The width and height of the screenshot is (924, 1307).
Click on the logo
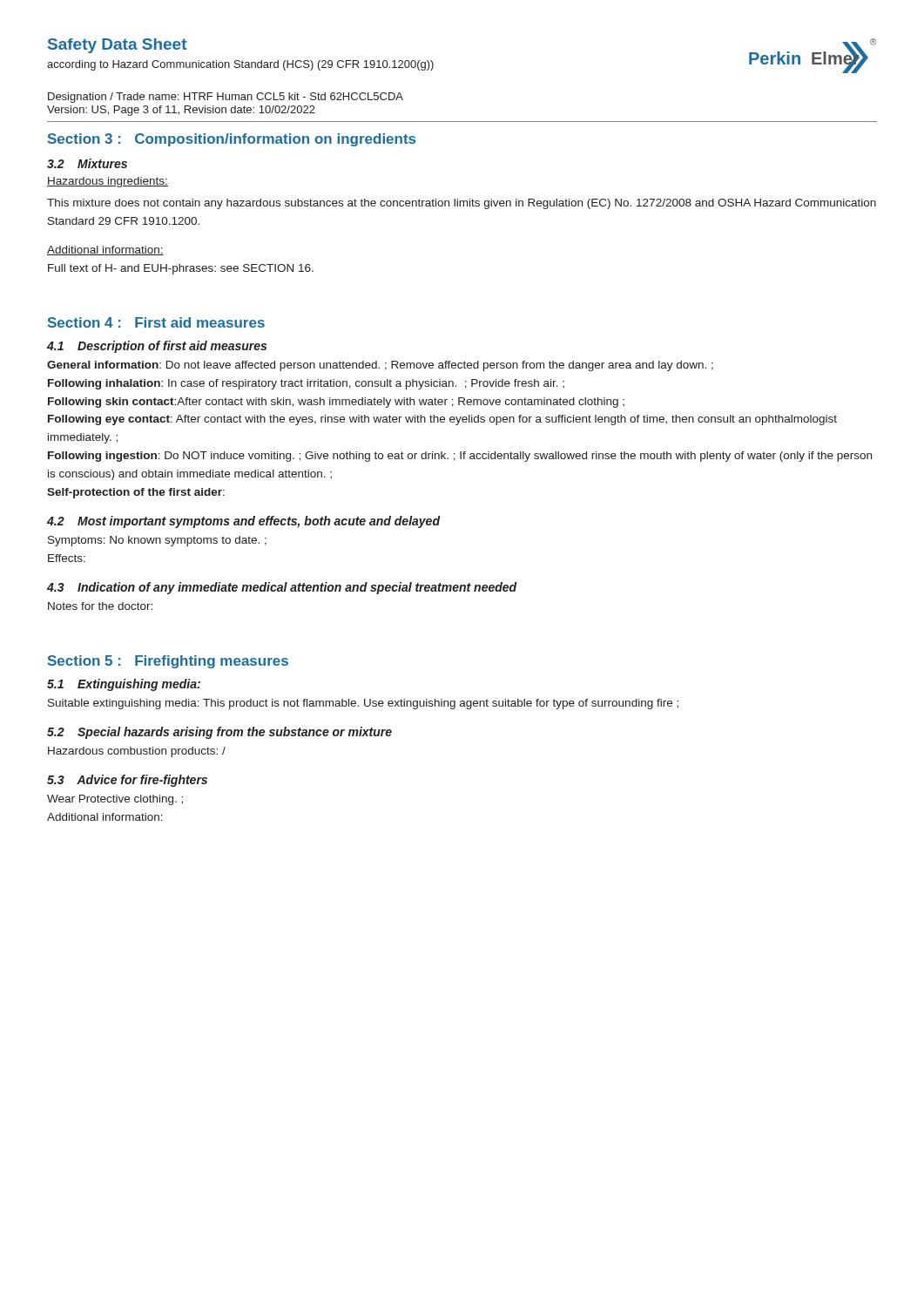(813, 59)
